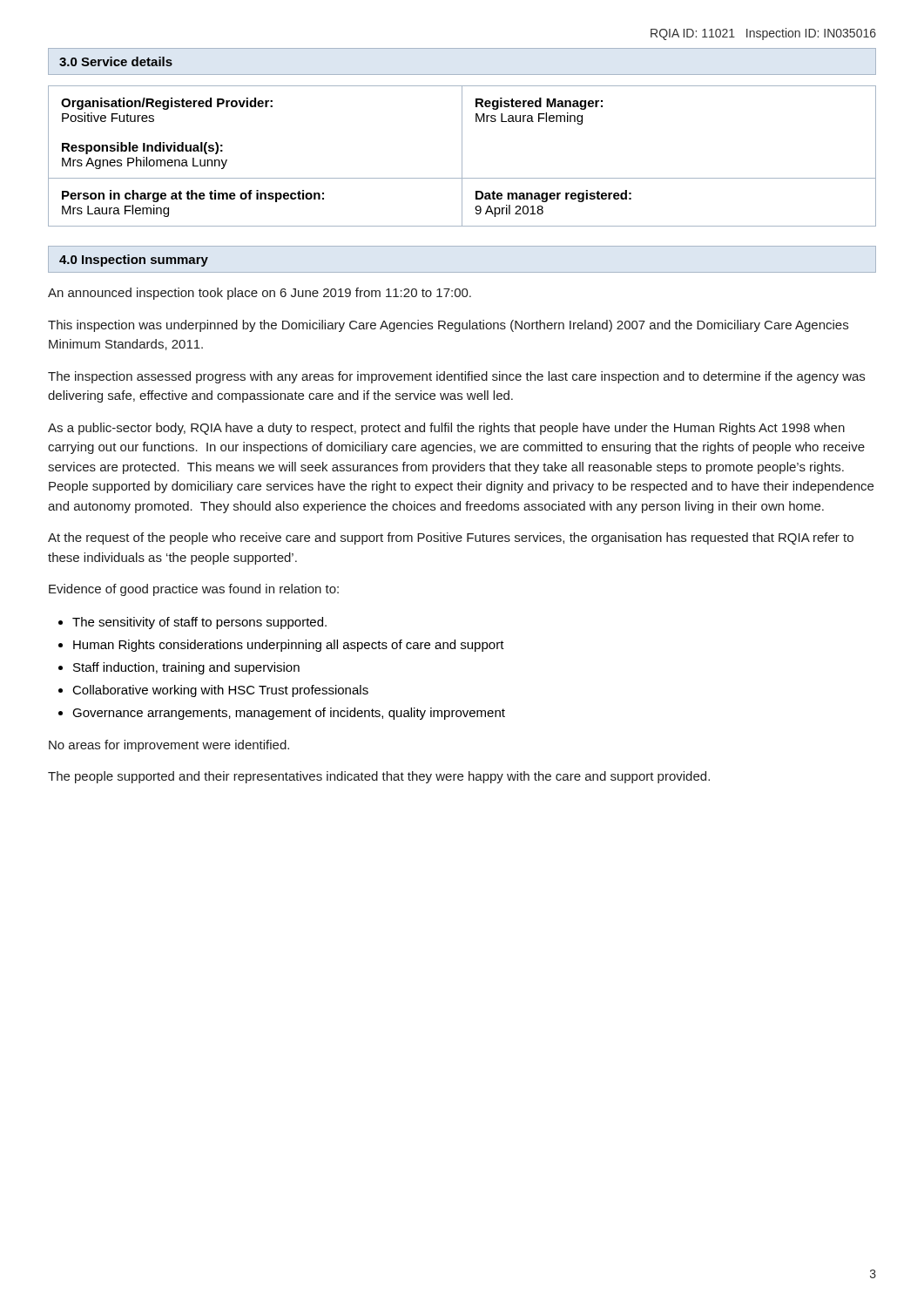Find the text block that says "At the request of the people"
924x1307 pixels.
click(451, 547)
